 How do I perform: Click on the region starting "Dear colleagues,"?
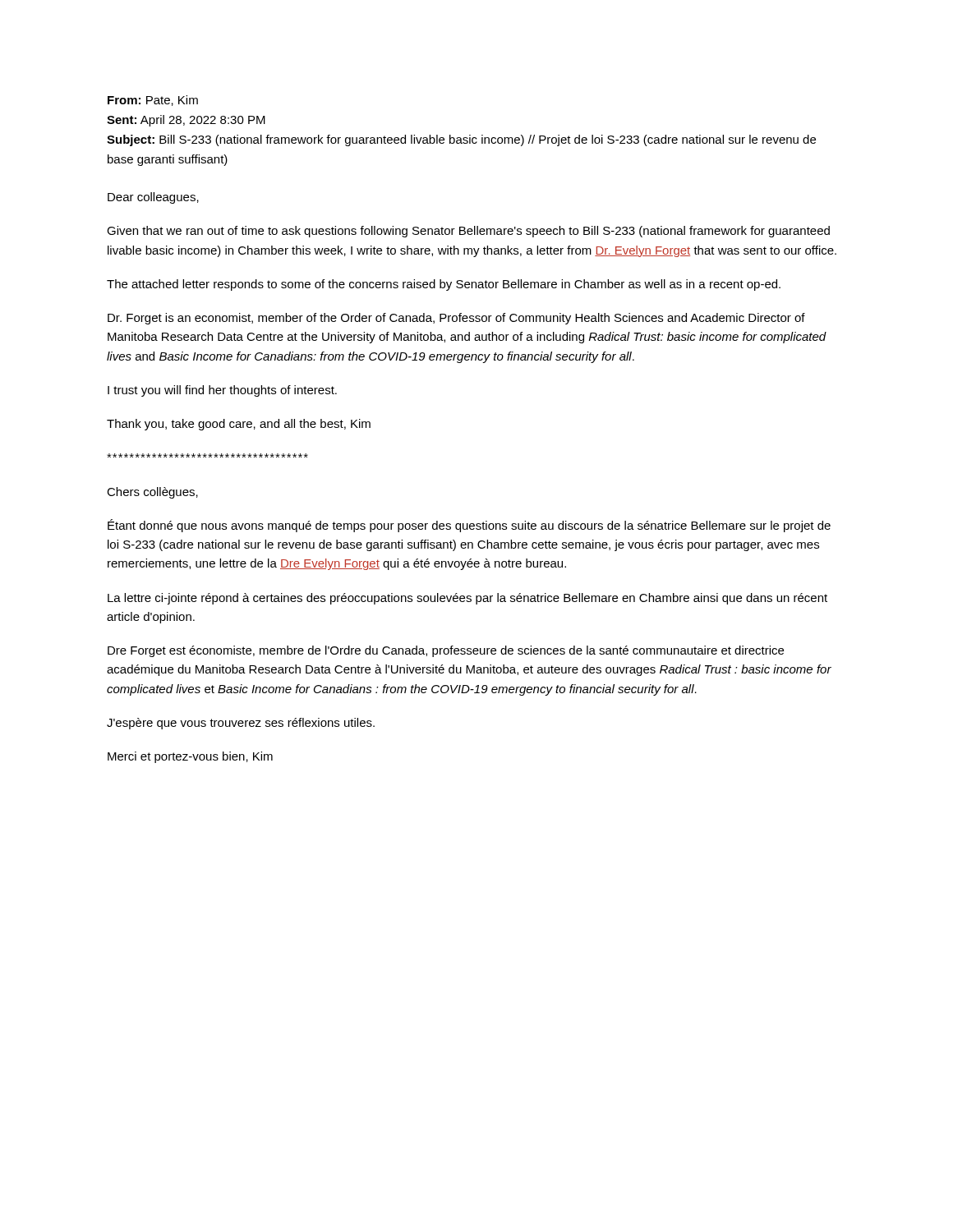153,197
